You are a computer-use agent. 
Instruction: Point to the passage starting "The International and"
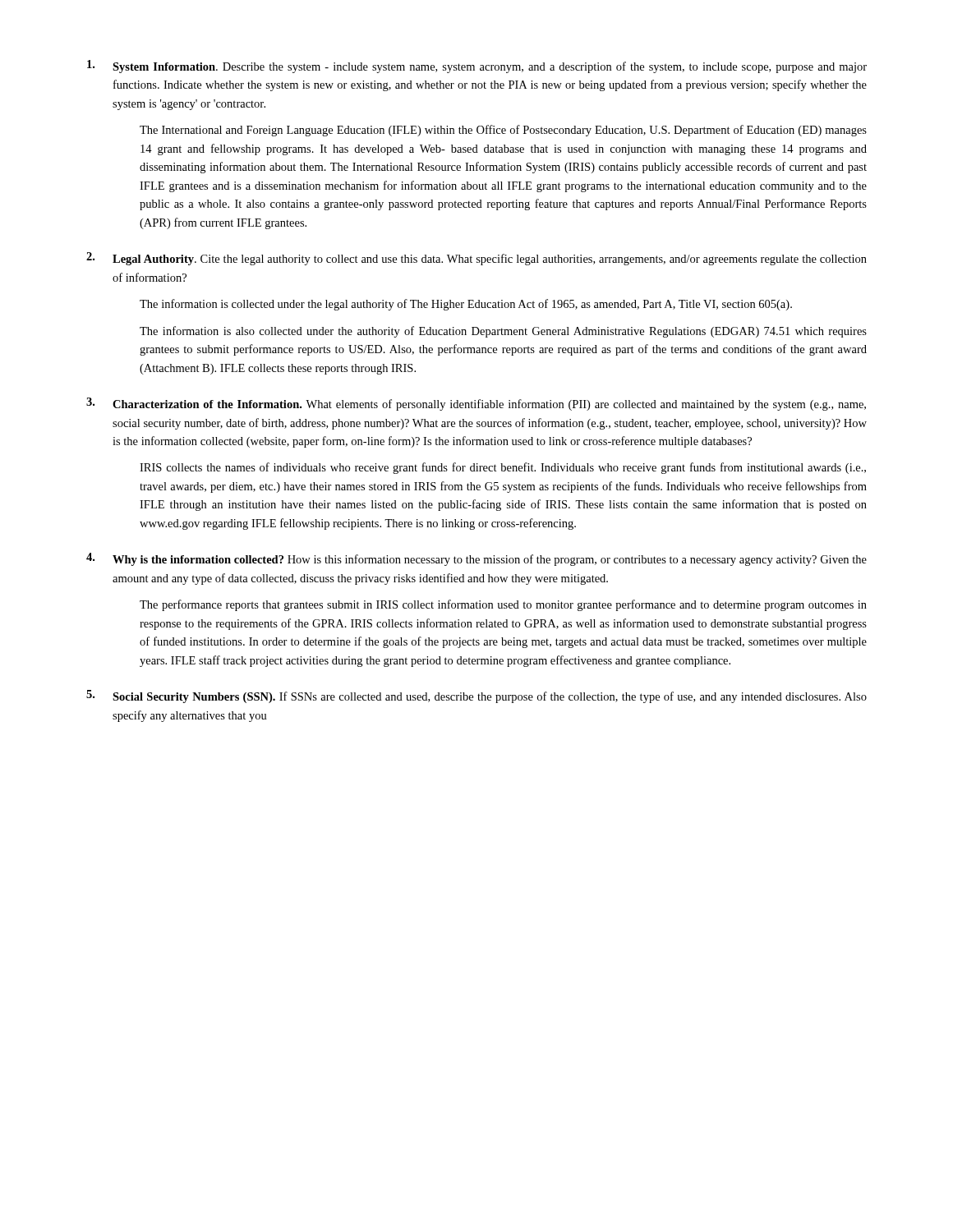point(503,176)
